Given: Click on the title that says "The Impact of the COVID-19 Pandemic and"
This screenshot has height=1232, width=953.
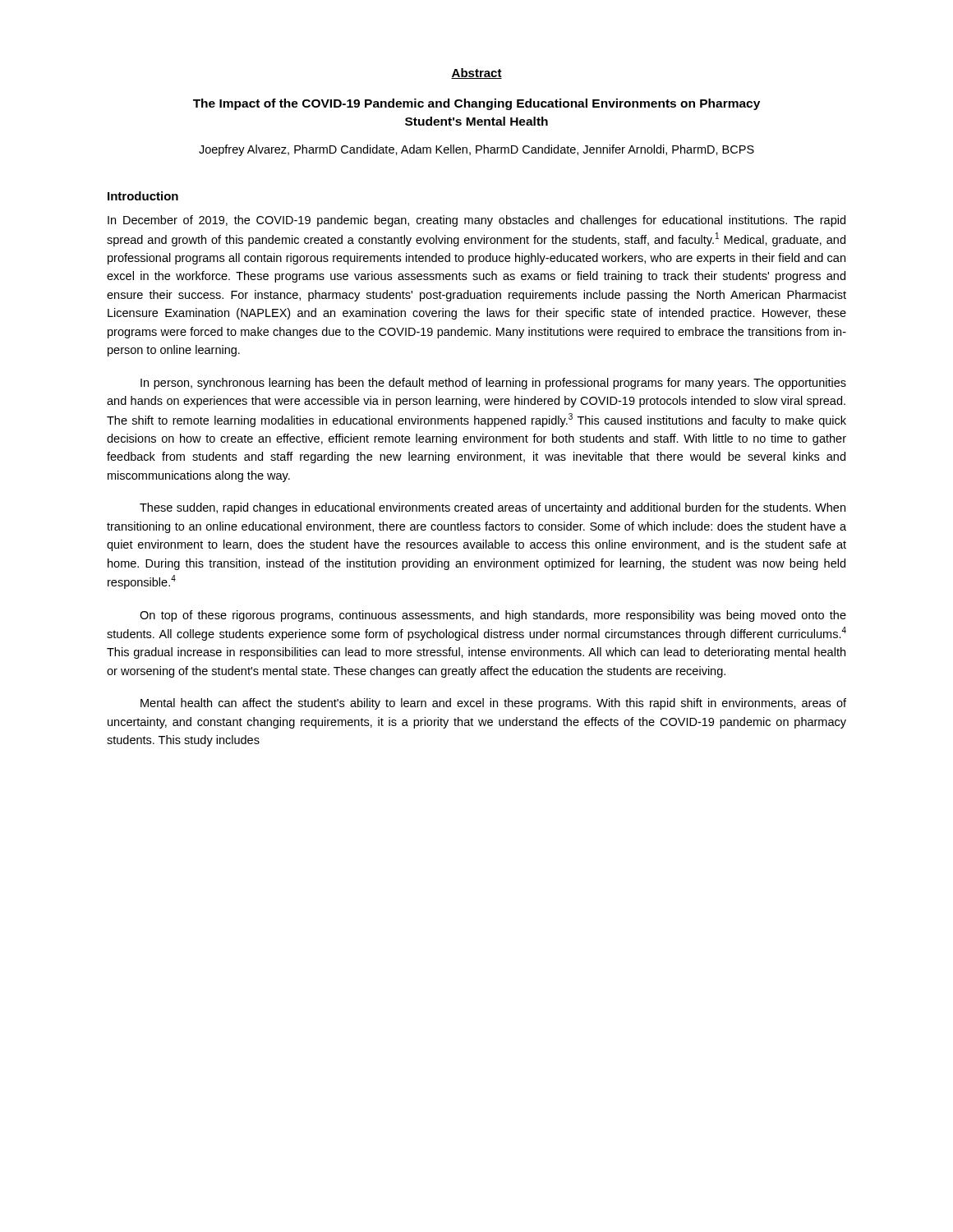Looking at the screenshot, I should click(476, 112).
